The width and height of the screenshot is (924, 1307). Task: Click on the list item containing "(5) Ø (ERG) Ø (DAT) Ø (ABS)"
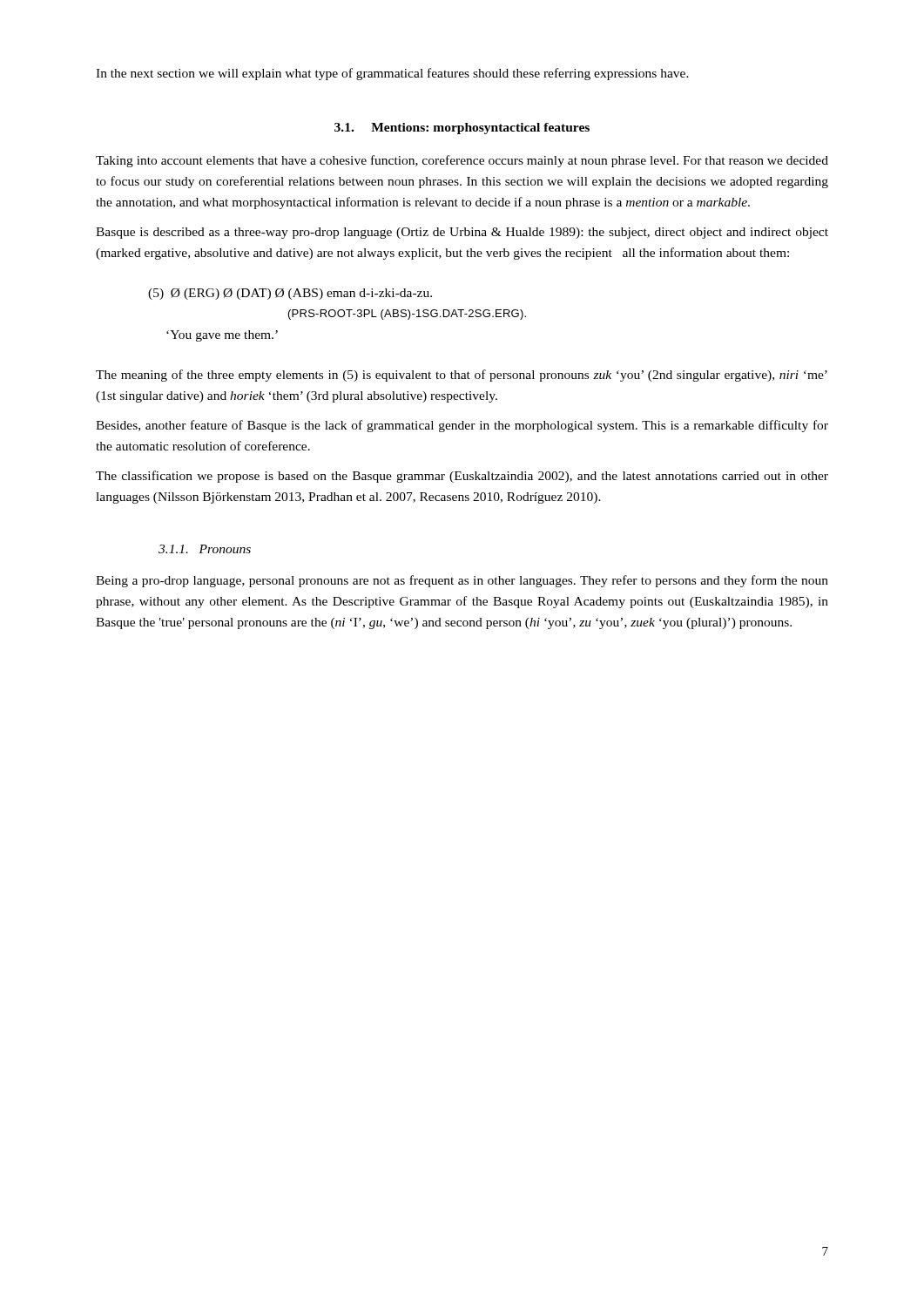(488, 314)
